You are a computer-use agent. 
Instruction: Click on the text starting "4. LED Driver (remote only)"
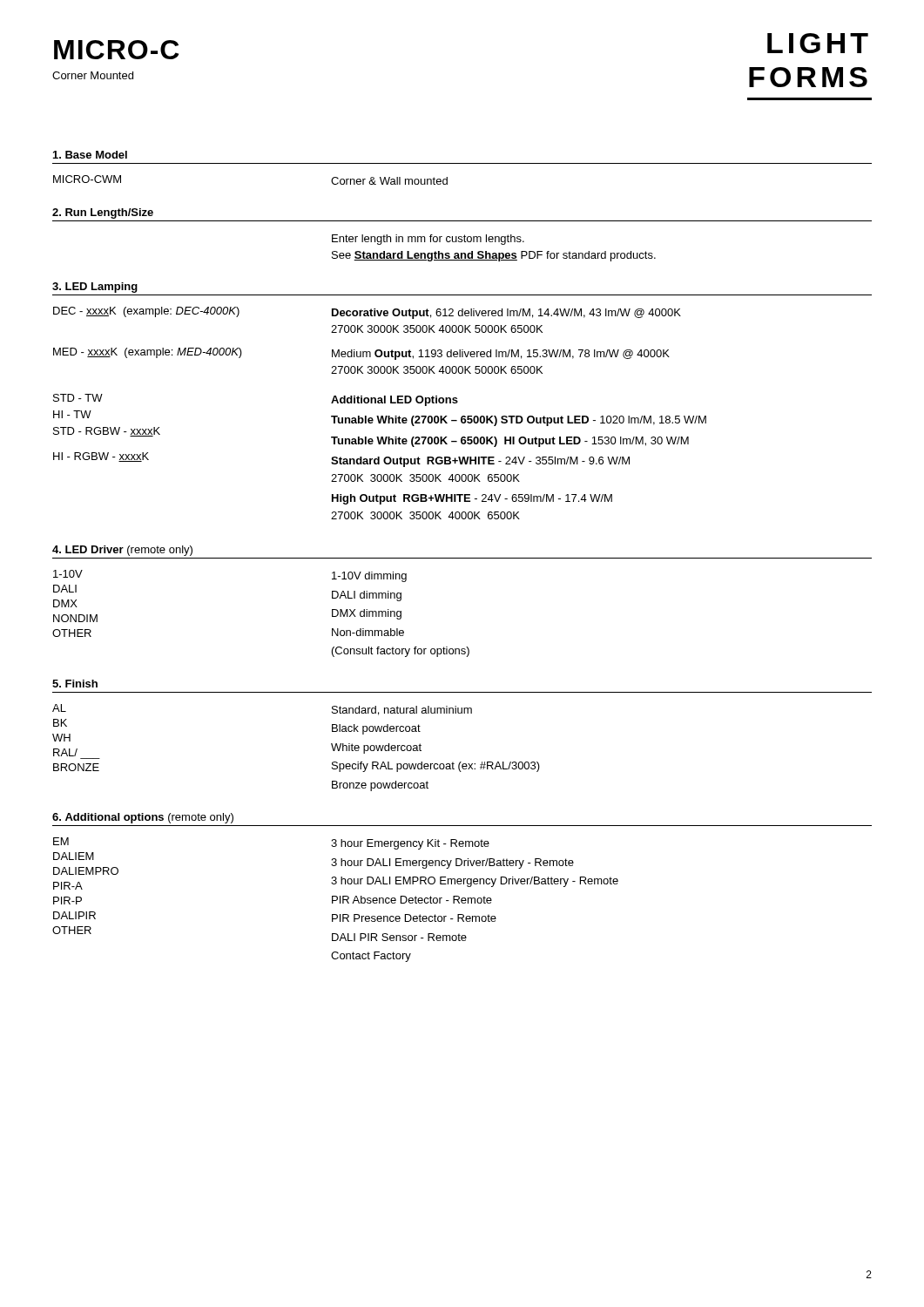point(123,549)
